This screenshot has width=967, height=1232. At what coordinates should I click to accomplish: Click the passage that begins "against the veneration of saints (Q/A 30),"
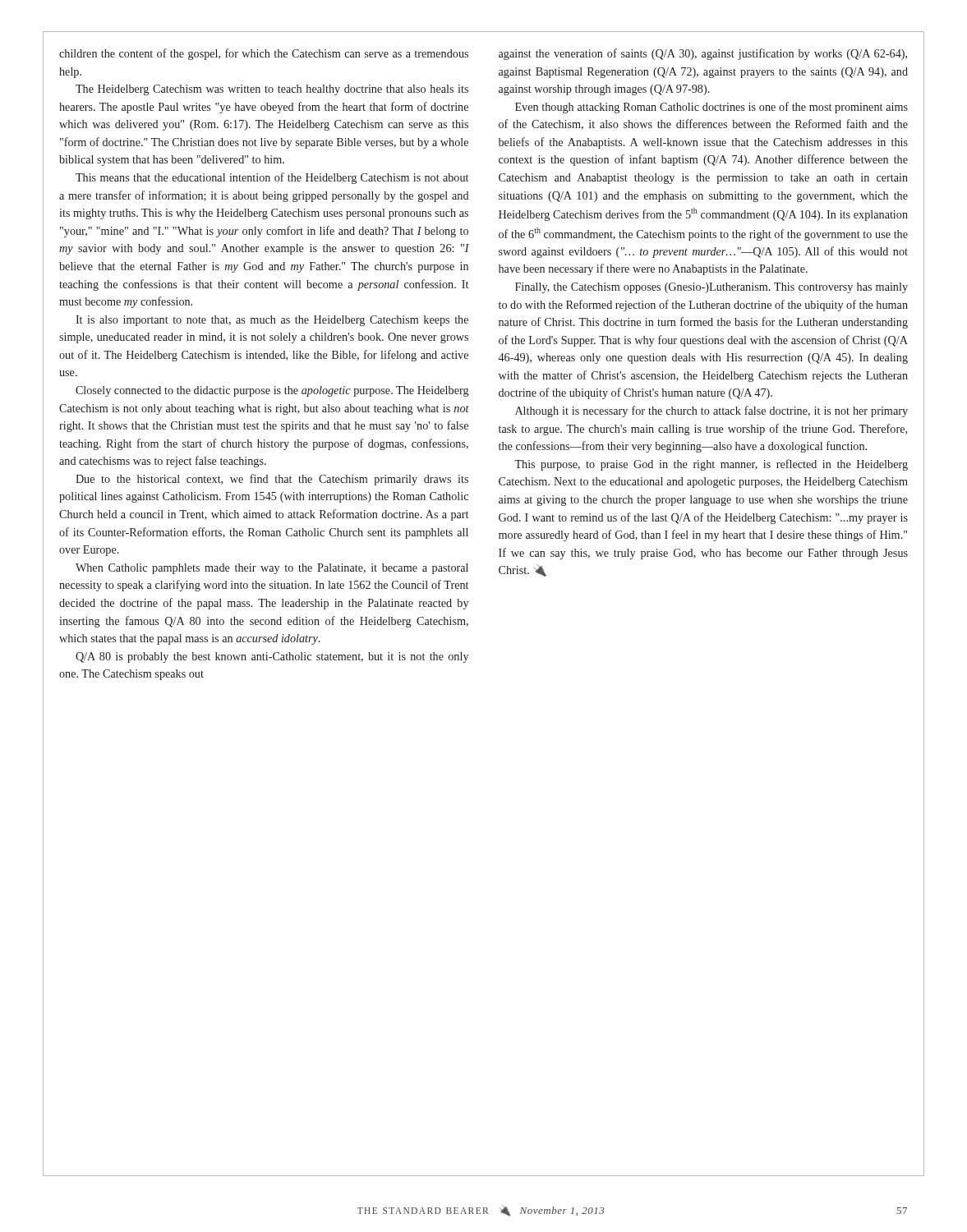point(703,312)
